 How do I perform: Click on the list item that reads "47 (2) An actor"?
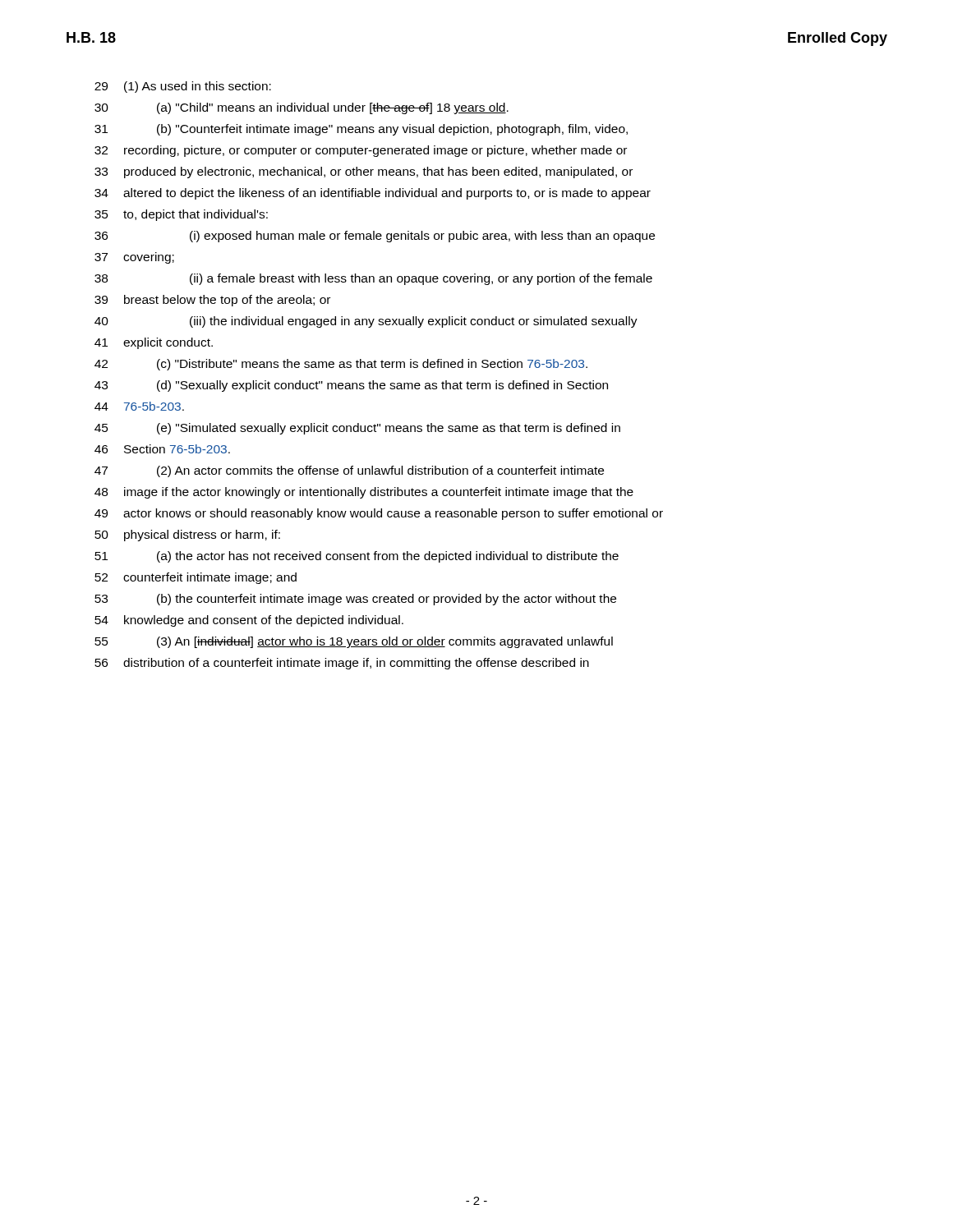click(476, 471)
